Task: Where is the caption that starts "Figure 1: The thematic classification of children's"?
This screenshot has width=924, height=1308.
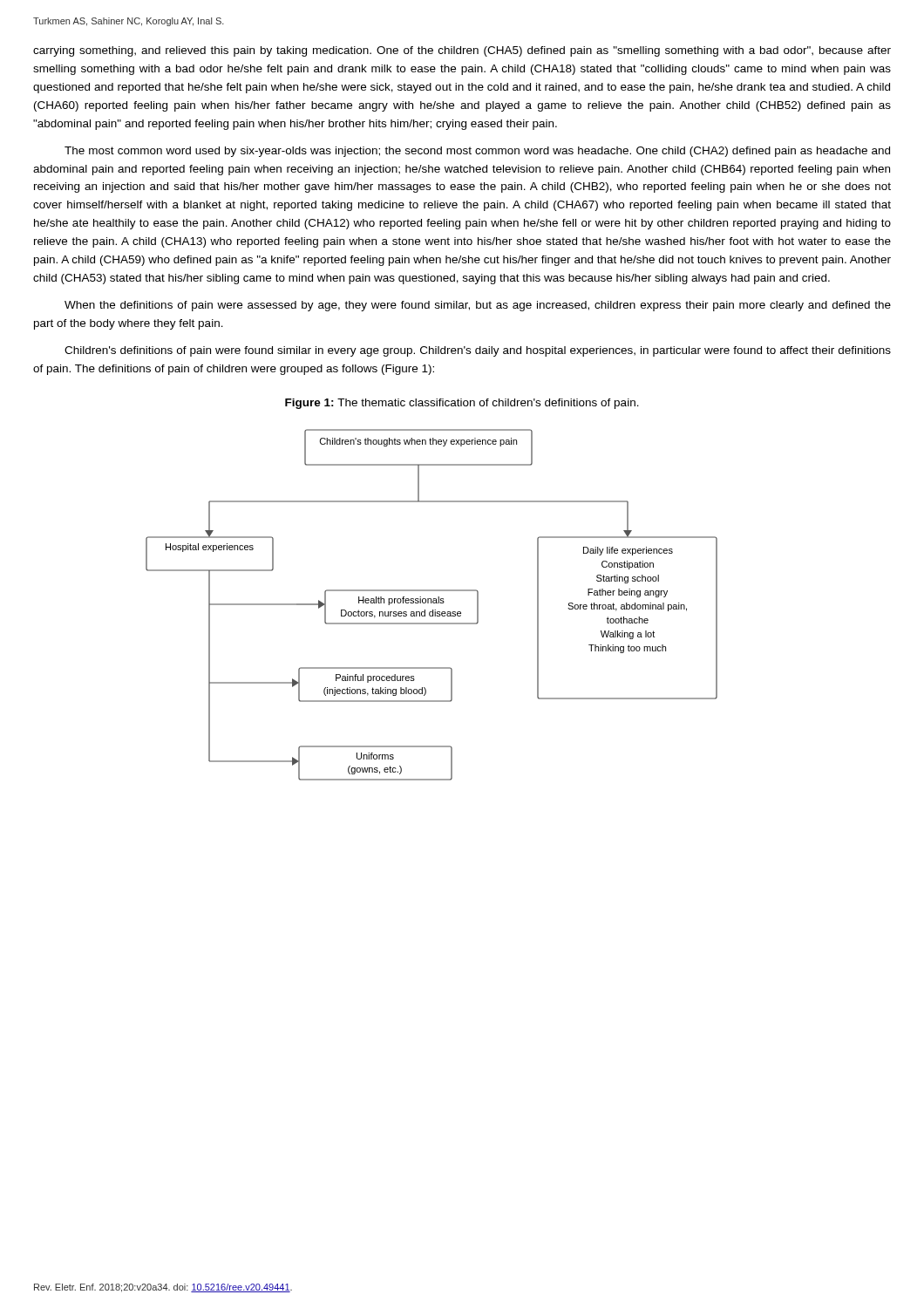Action: click(x=462, y=402)
